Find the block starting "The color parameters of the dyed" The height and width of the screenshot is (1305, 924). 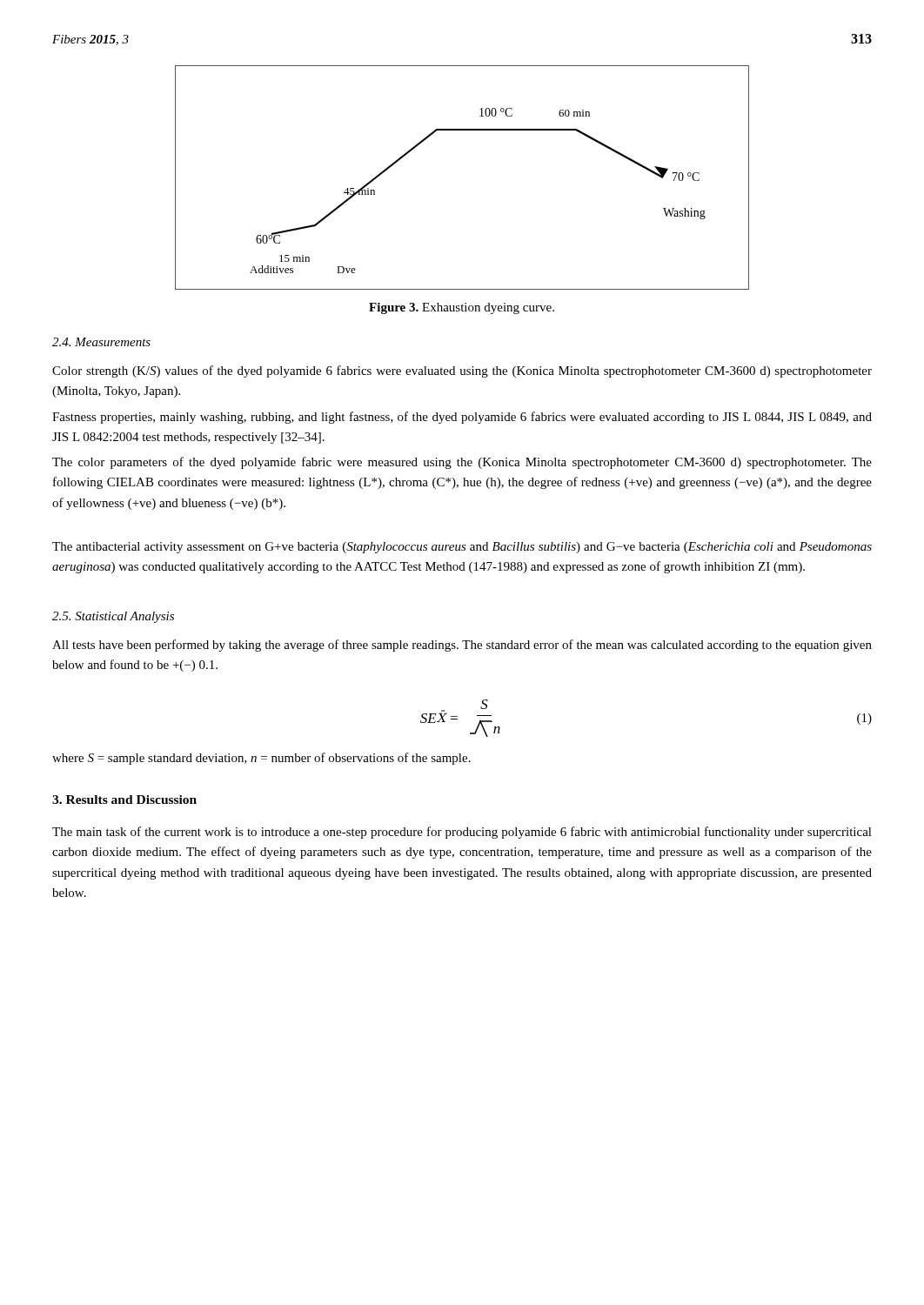tap(462, 482)
